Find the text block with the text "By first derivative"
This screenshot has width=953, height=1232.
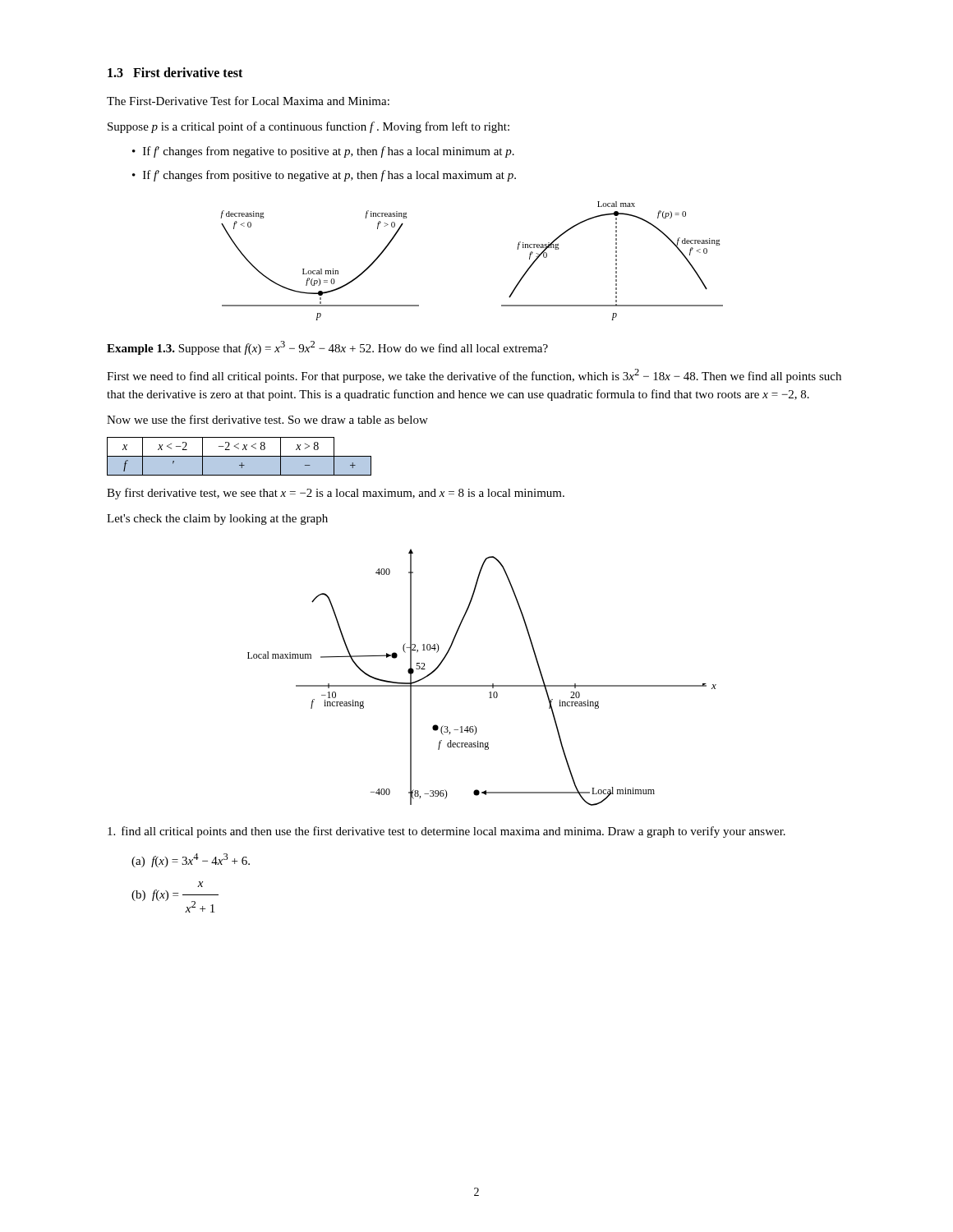336,493
